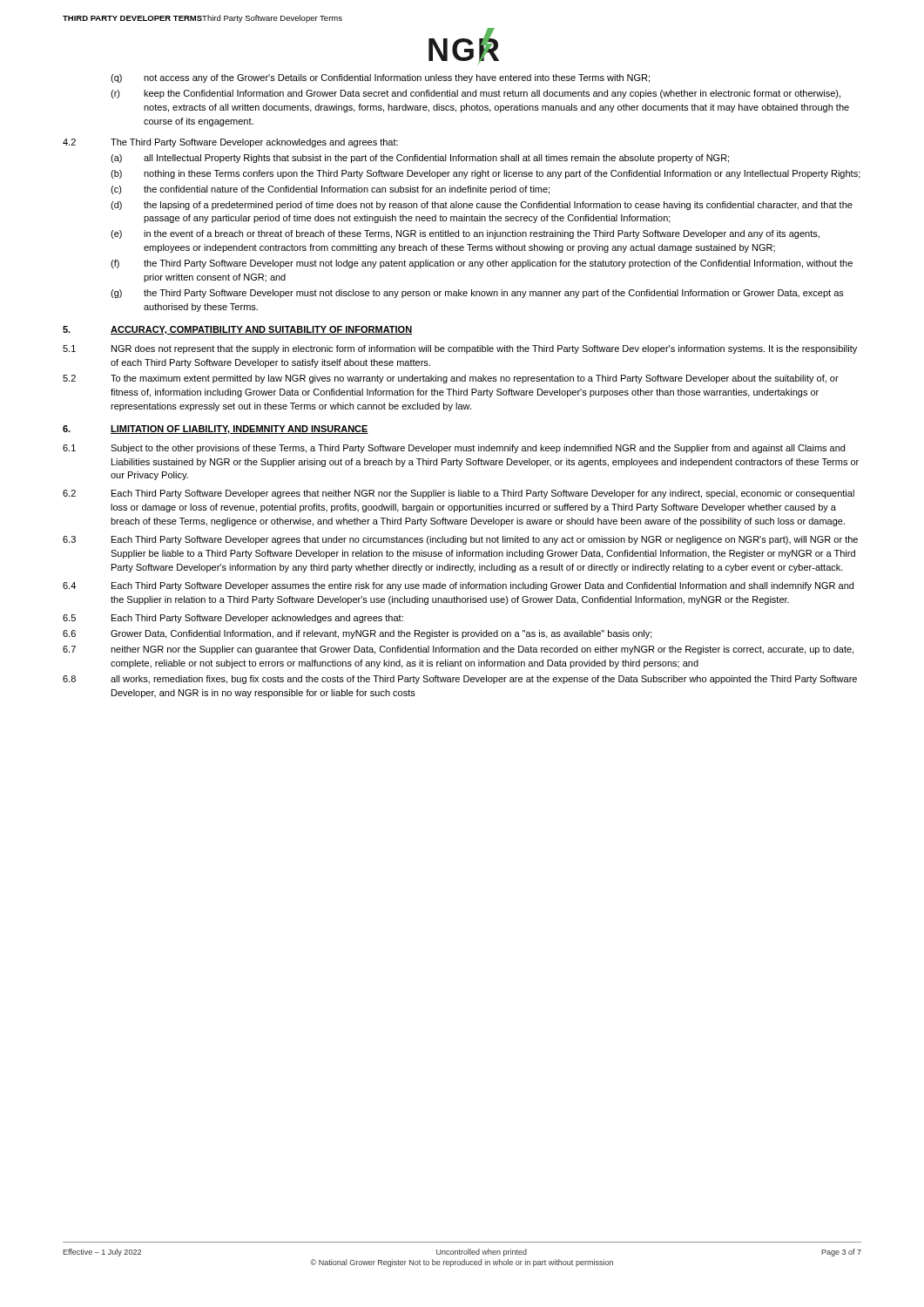
Task: Select the text starting "5 Each Third Party Software Developer"
Action: 233,619
